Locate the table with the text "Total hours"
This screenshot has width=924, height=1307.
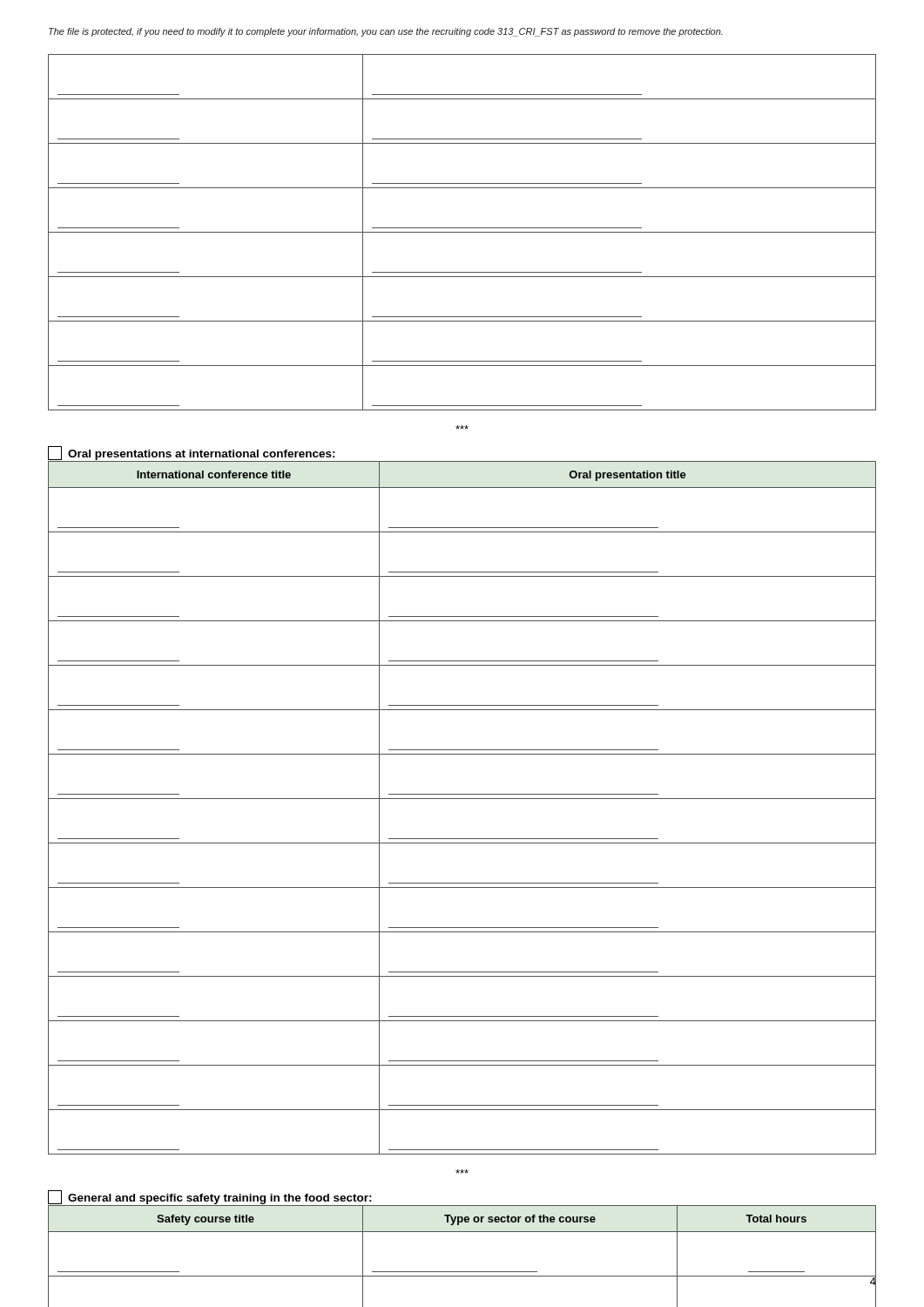coord(462,1256)
